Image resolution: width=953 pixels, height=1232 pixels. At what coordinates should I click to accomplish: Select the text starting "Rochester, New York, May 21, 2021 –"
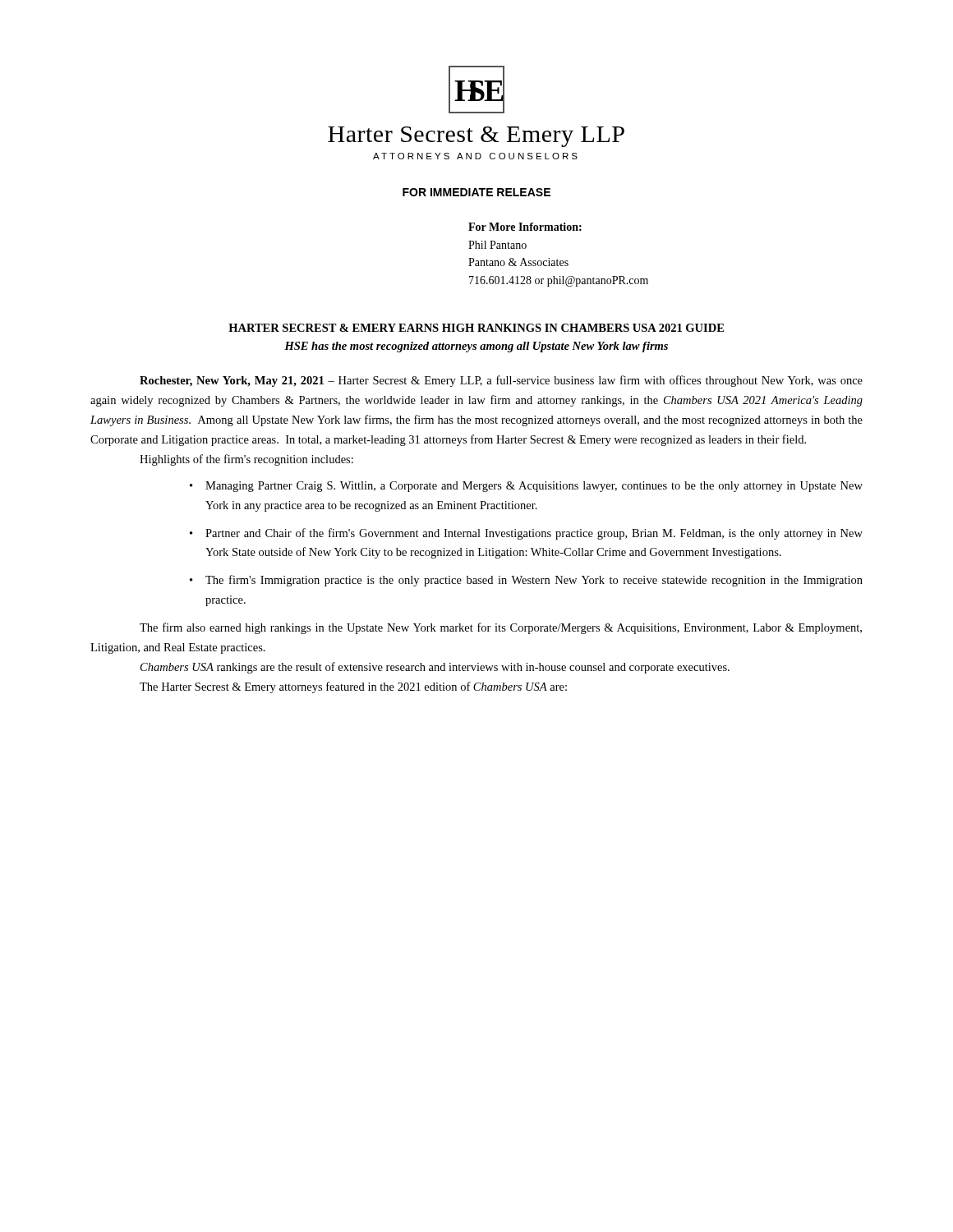(x=476, y=410)
